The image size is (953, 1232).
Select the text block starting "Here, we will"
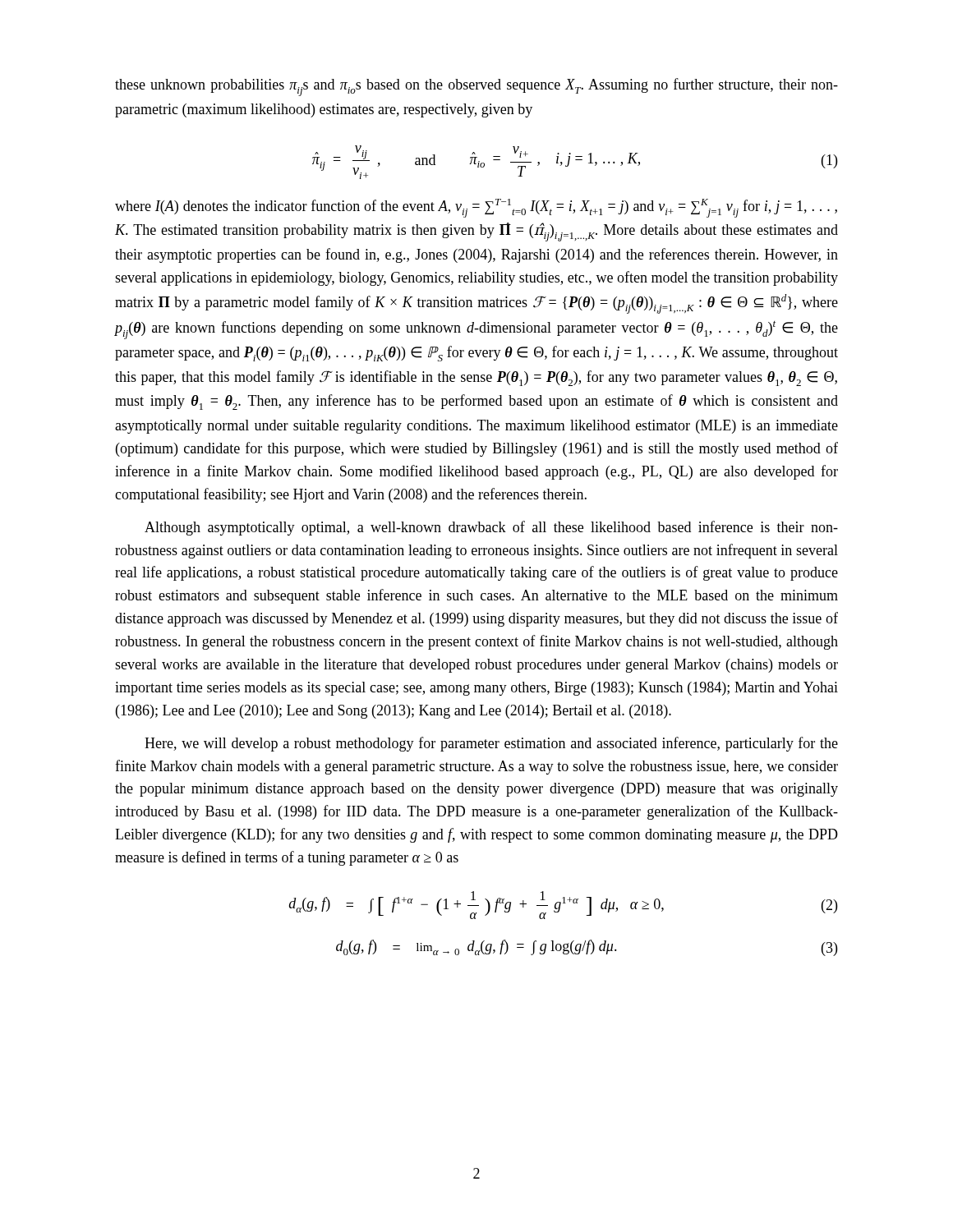tap(476, 801)
